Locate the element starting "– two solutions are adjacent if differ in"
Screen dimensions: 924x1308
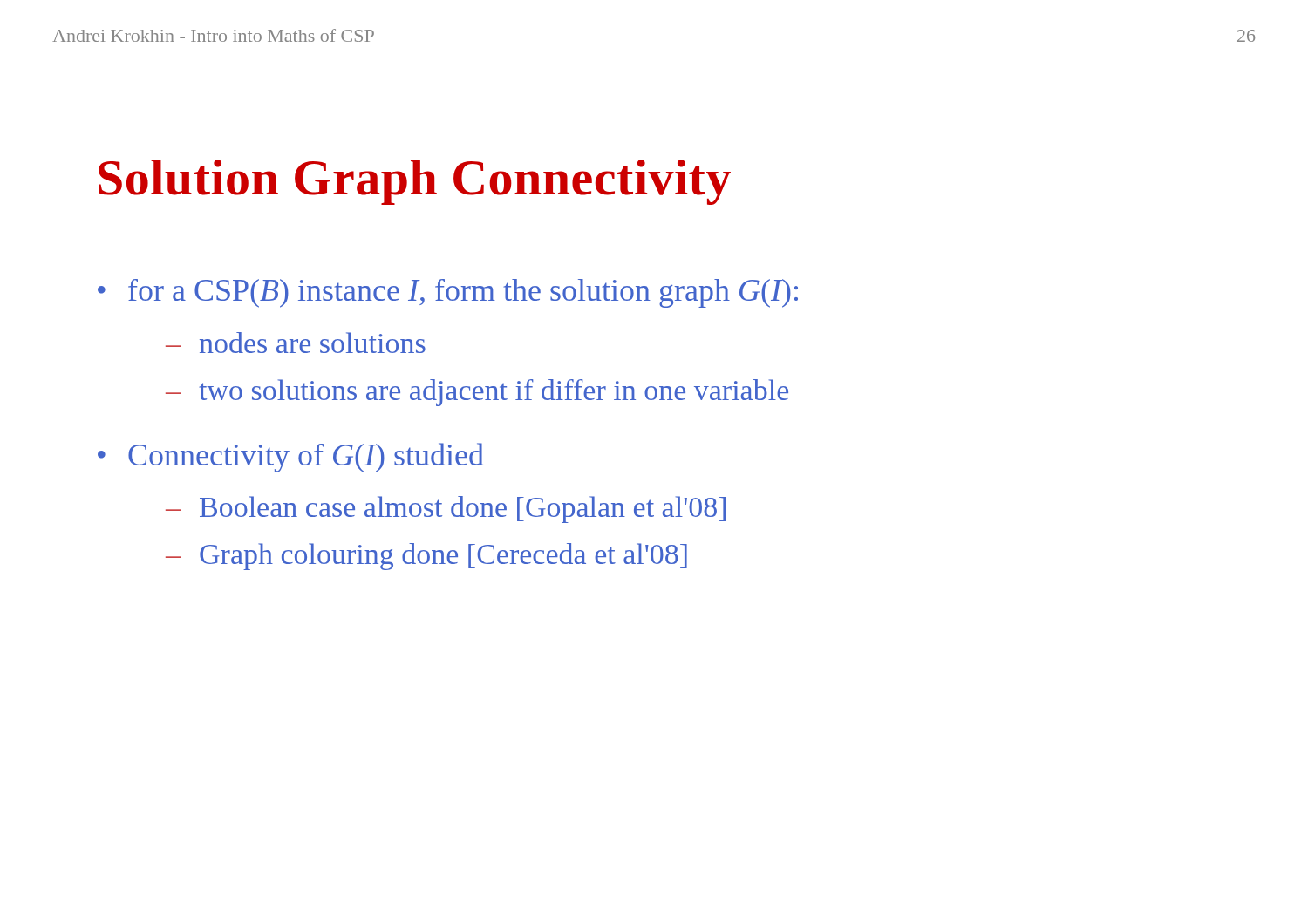478,390
